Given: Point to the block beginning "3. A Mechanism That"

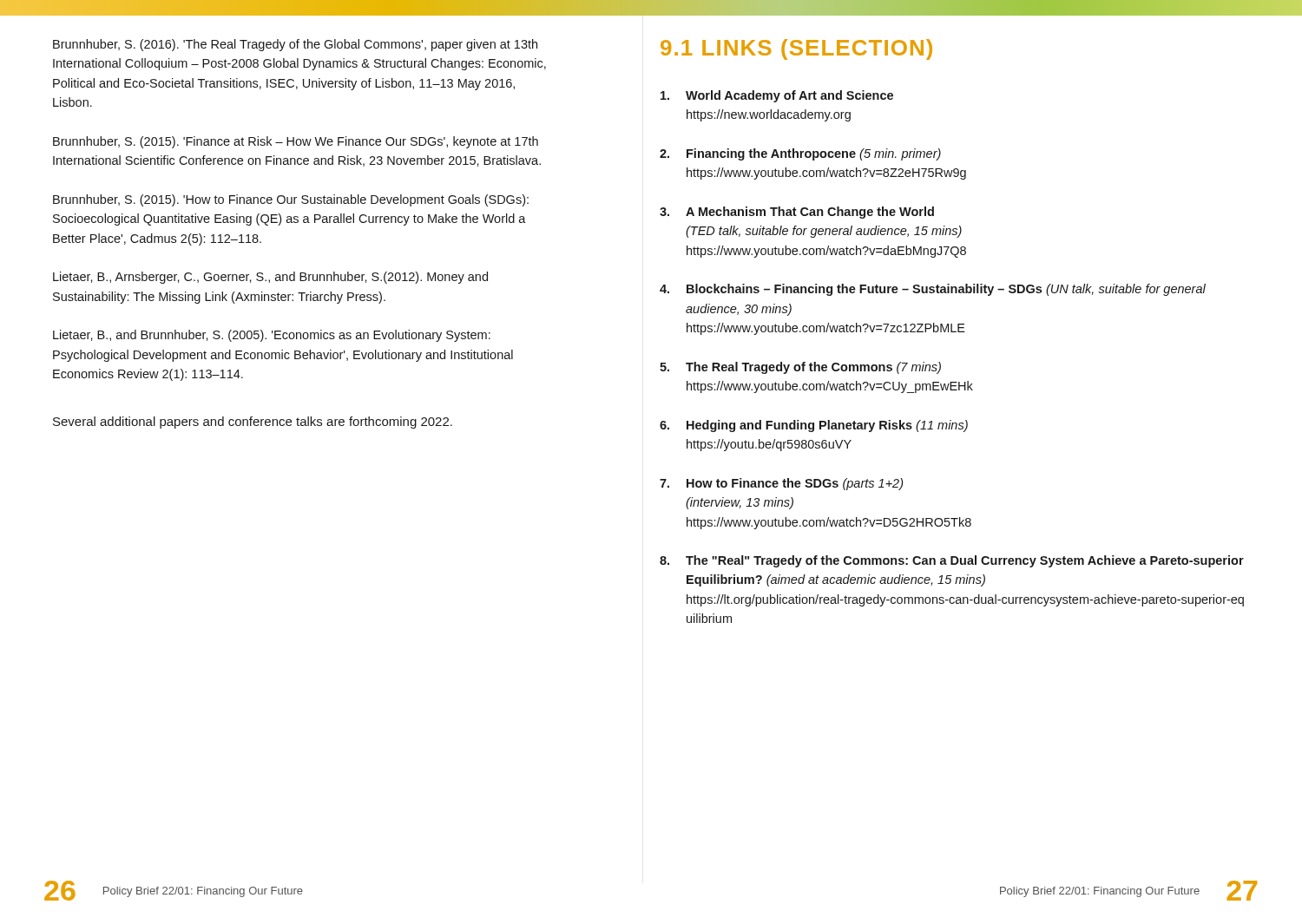Looking at the screenshot, I should click(x=955, y=231).
